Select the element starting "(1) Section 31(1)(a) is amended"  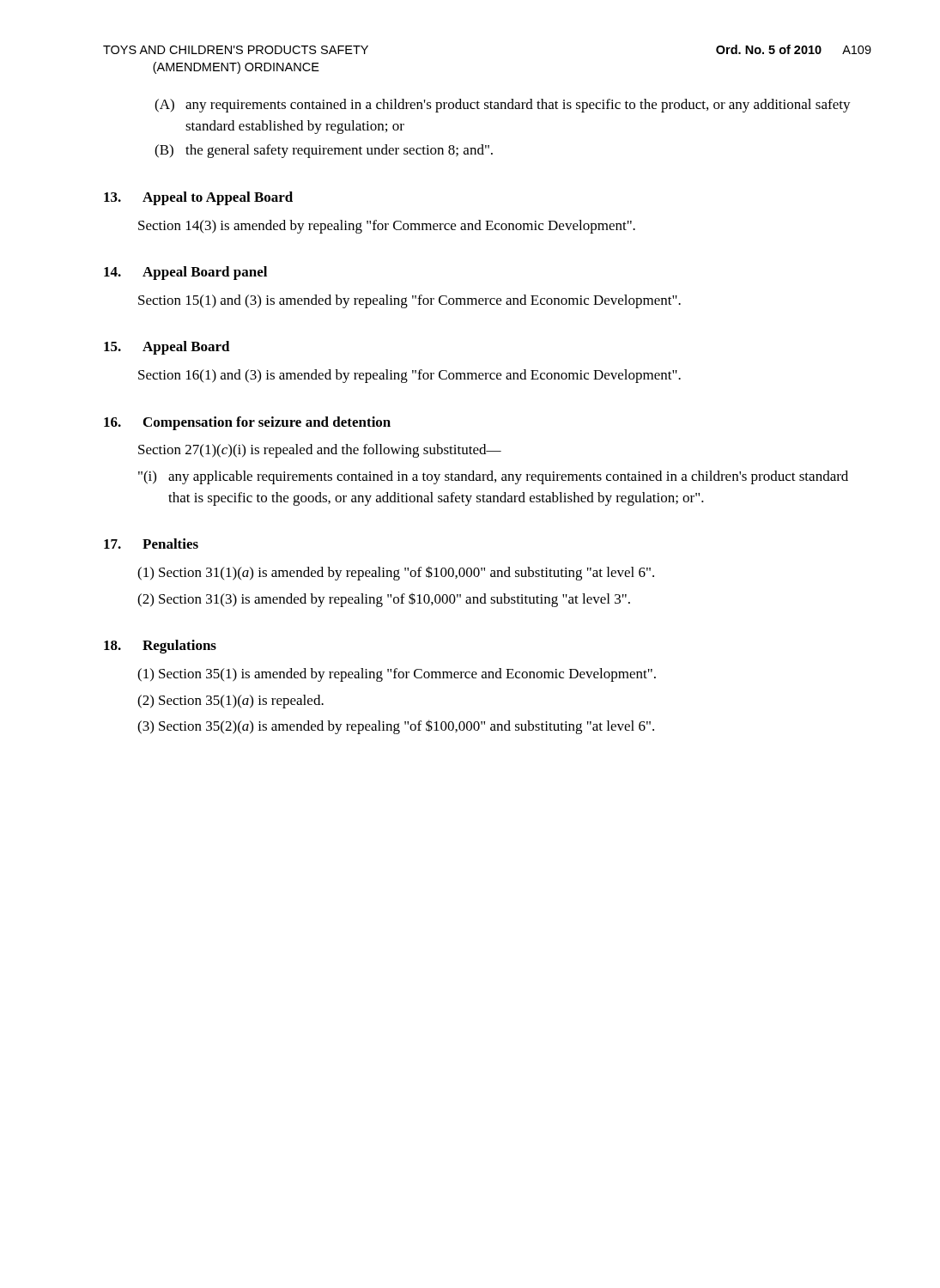pos(396,572)
